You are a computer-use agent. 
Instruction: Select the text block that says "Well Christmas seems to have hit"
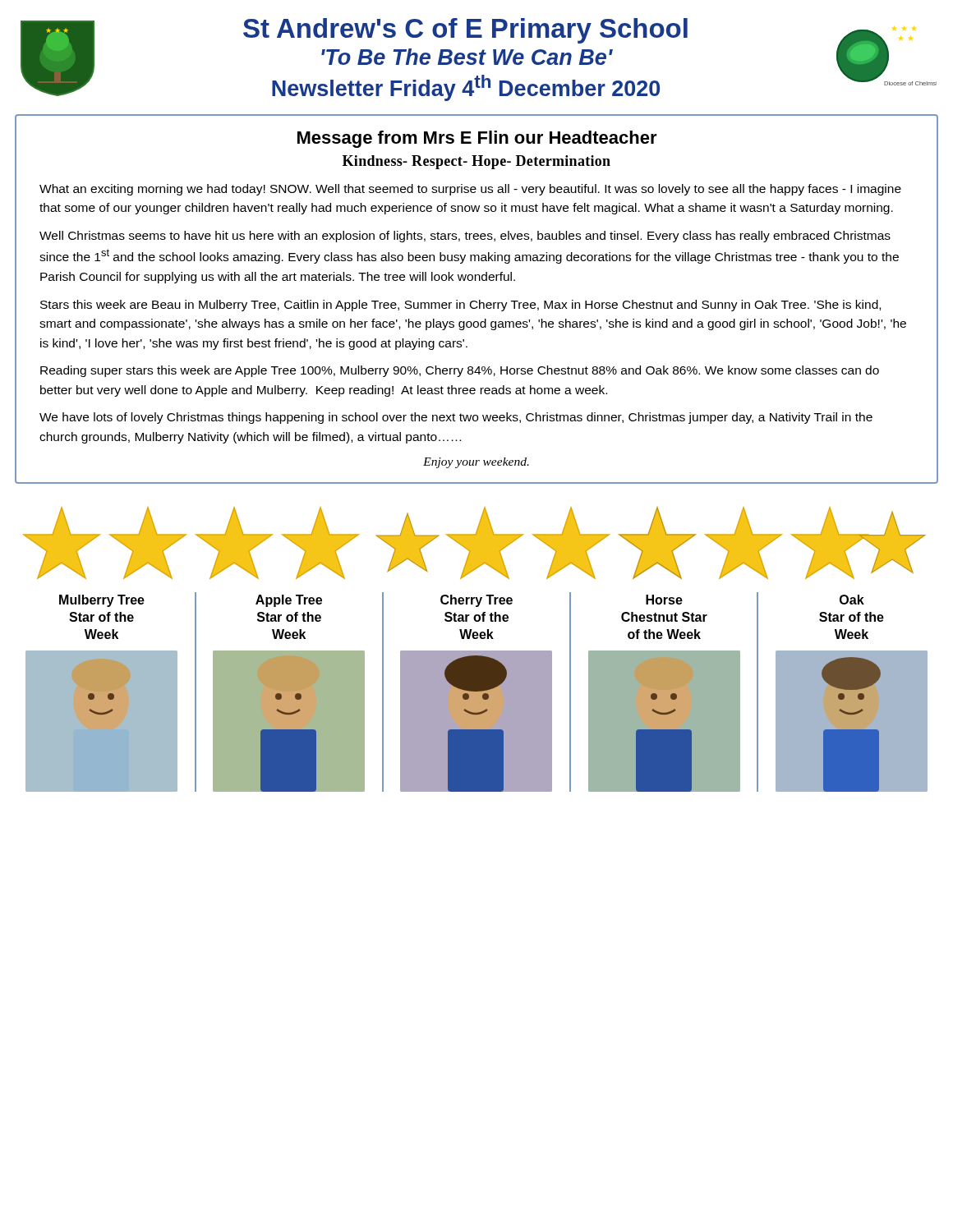[469, 256]
